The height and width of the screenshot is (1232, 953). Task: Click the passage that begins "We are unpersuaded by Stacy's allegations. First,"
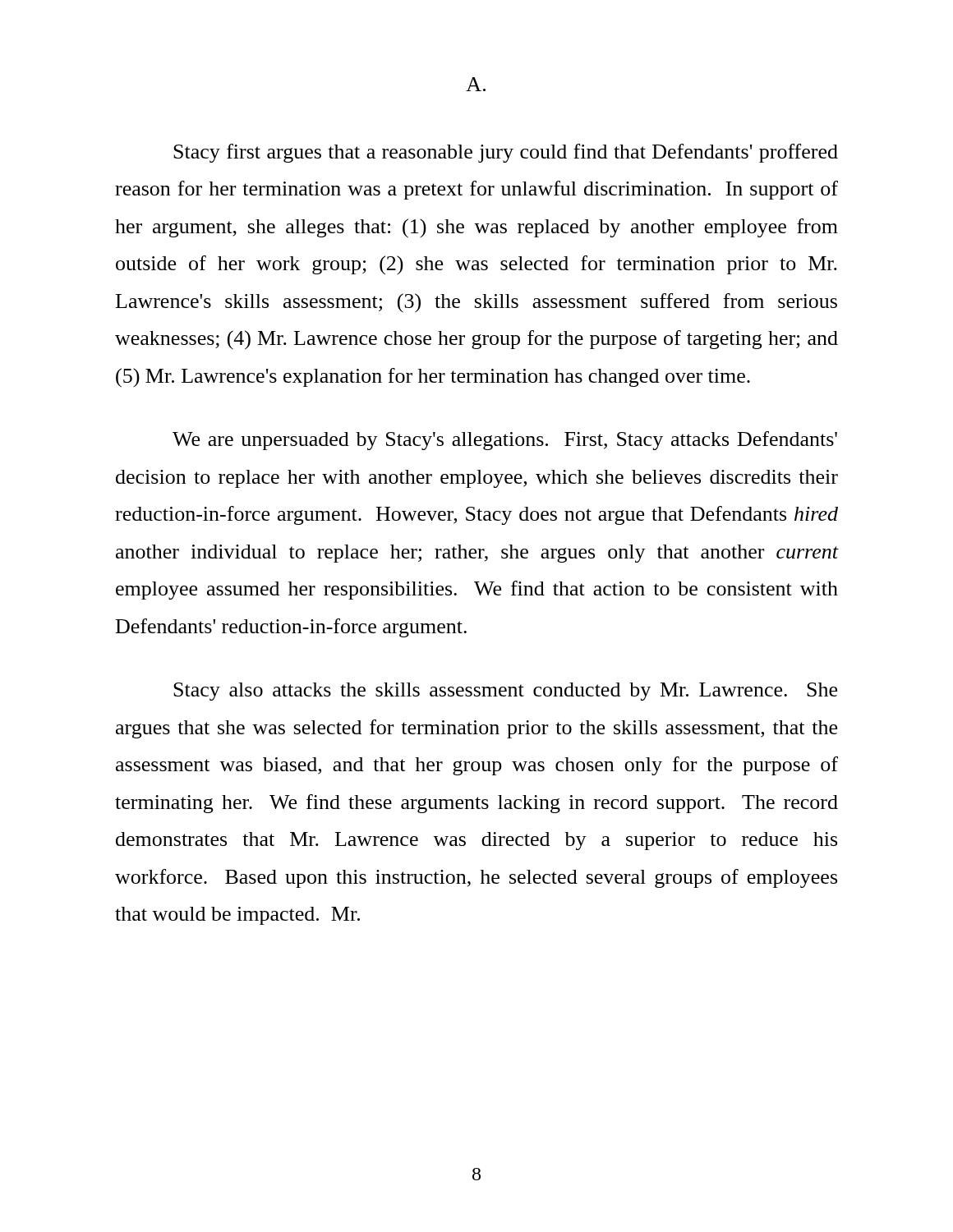click(505, 441)
